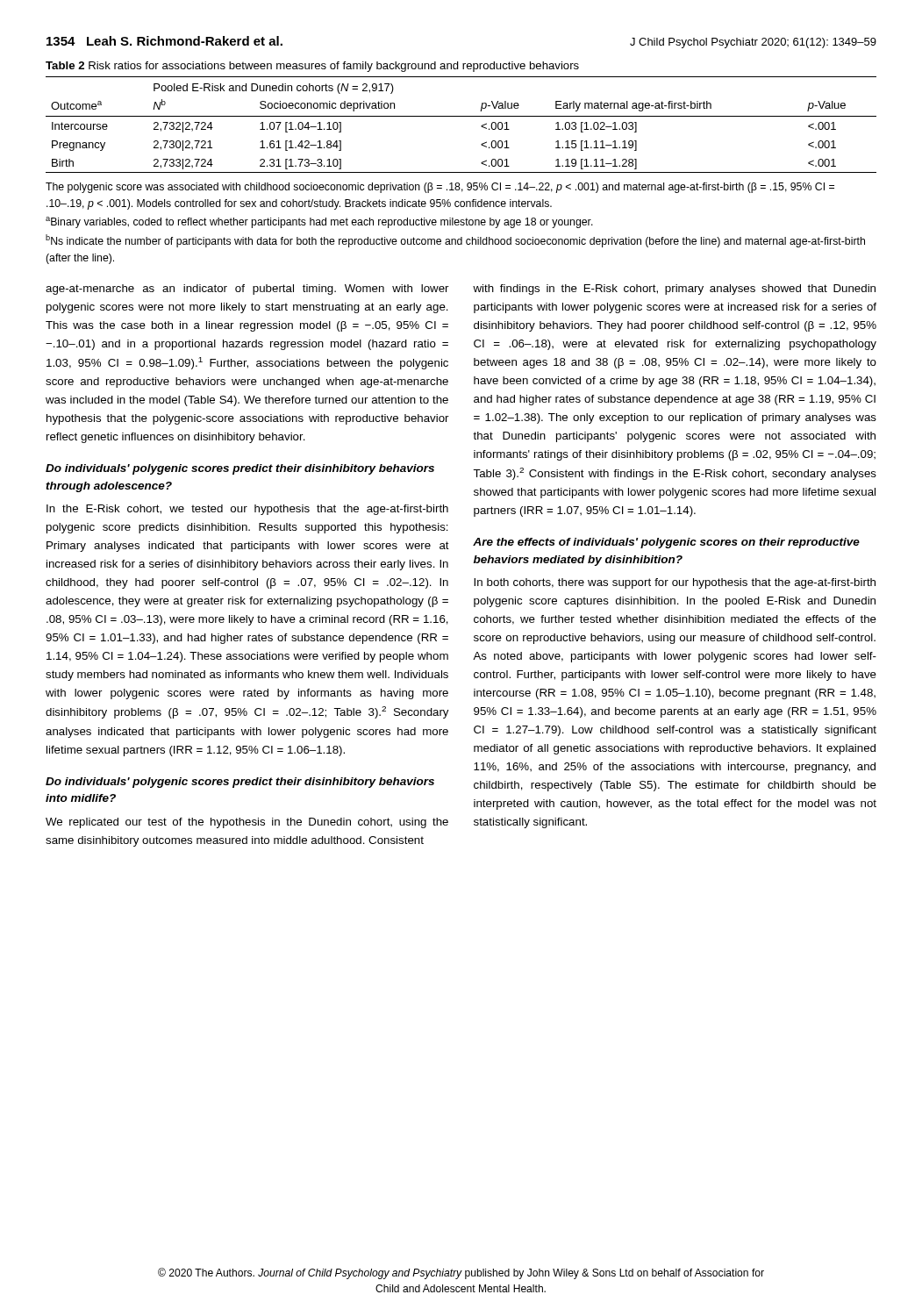Click on the text block with the text "In the E-Risk cohort, we tested our hypothesis"

click(247, 629)
